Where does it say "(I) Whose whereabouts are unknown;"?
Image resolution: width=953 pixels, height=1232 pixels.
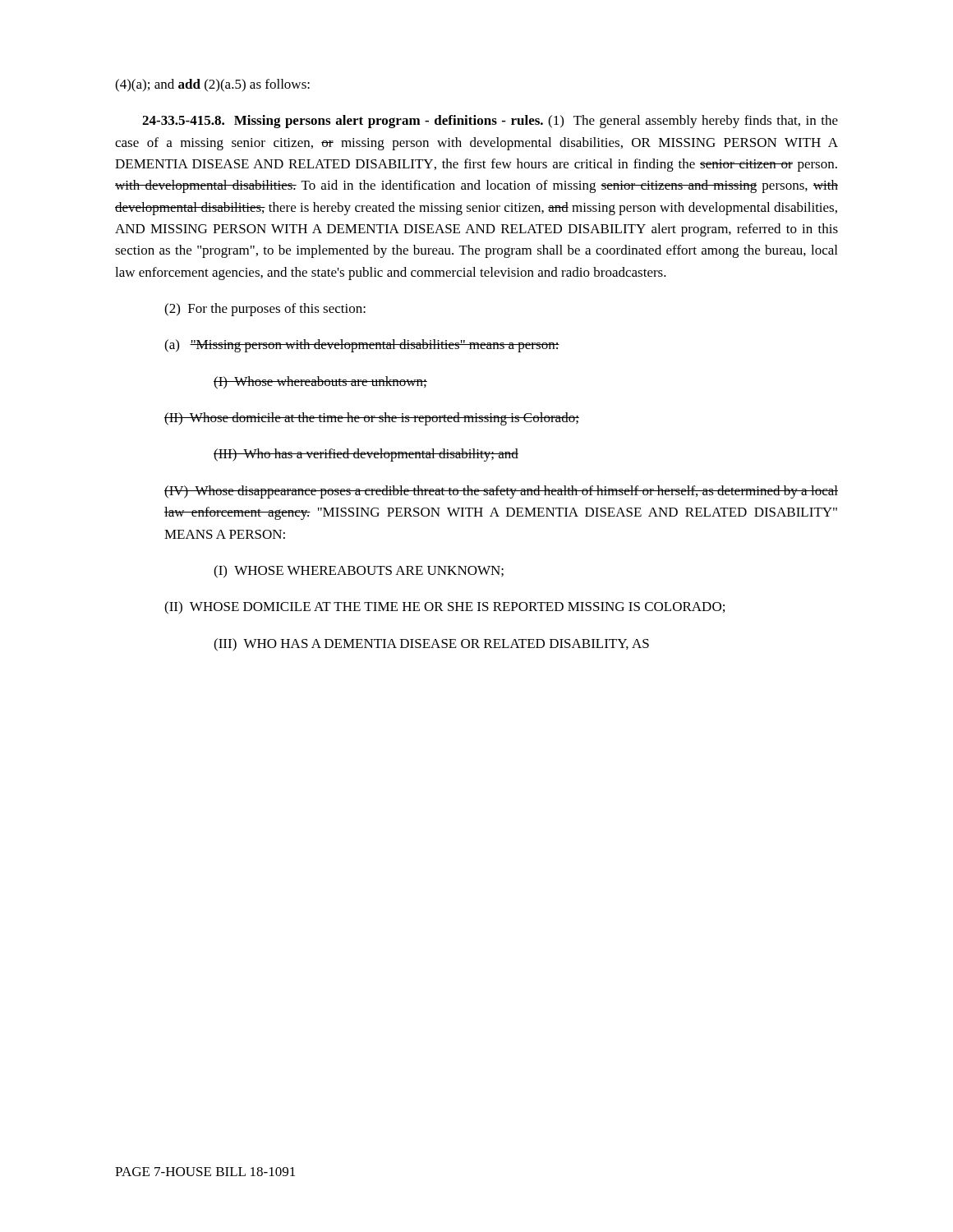(320, 381)
